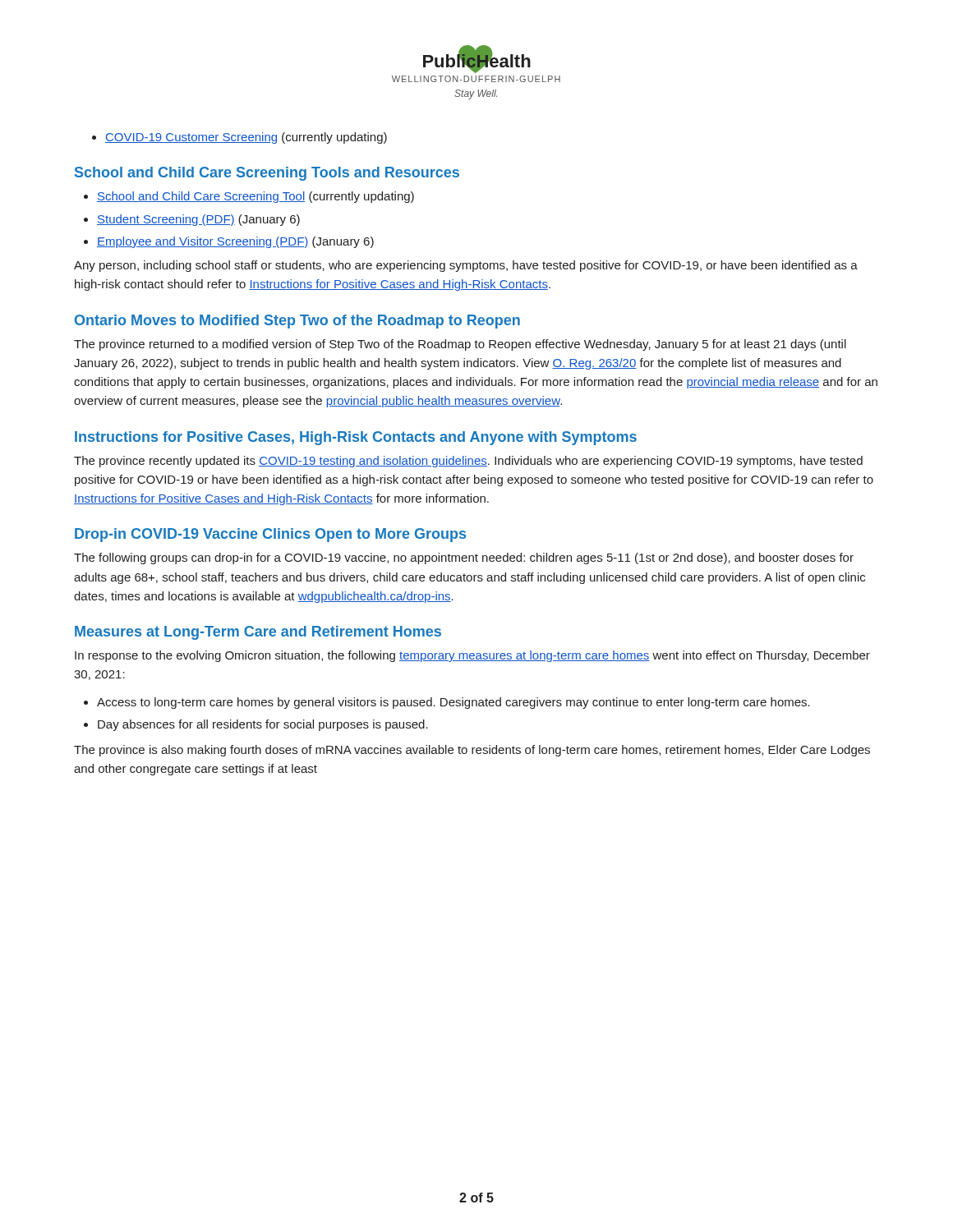The image size is (953, 1232).
Task: Click the section header that begins "Drop-in COVID-19 Vaccine"
Action: (x=270, y=534)
